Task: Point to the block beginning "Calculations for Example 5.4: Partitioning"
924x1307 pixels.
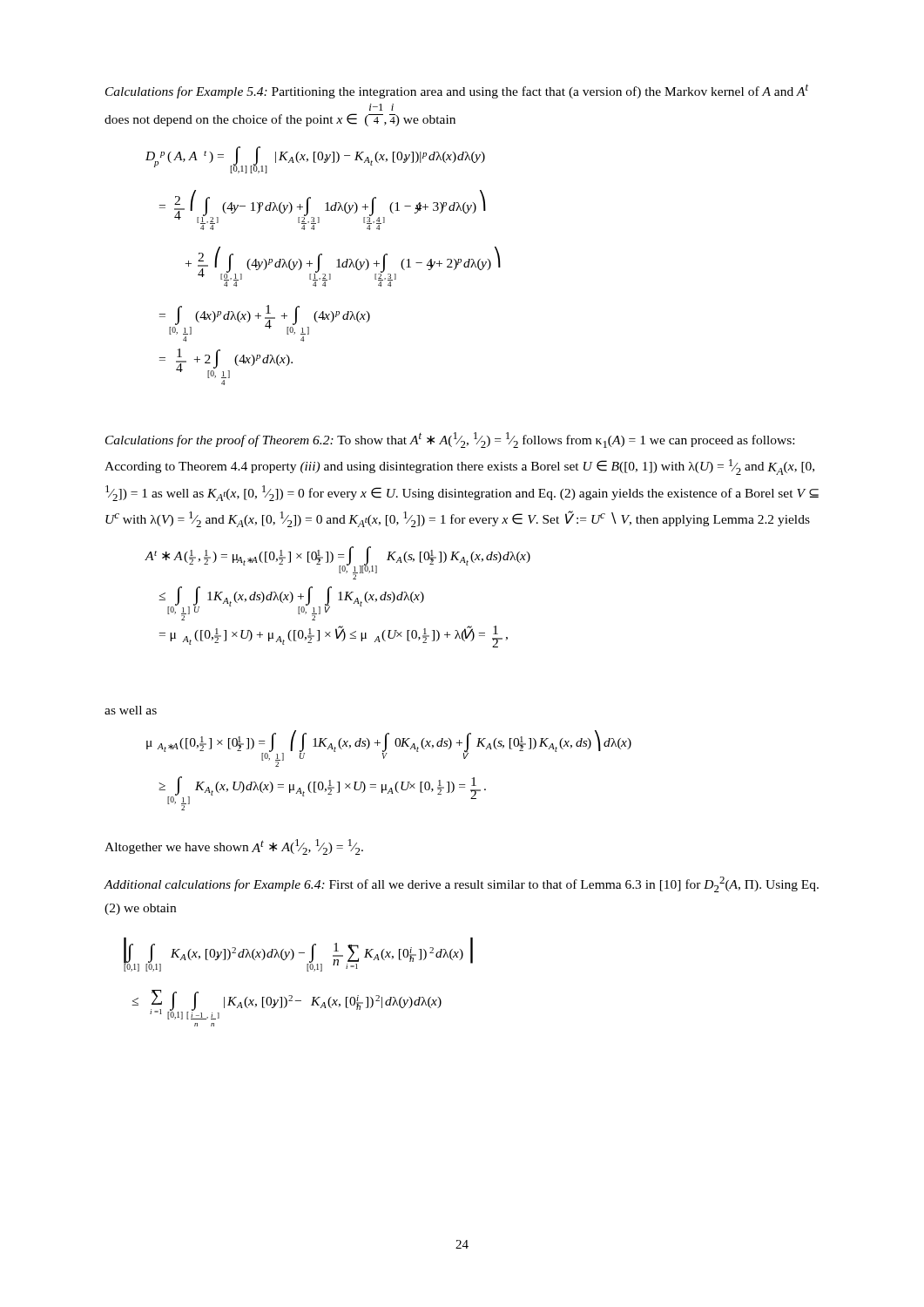Action: coord(456,103)
